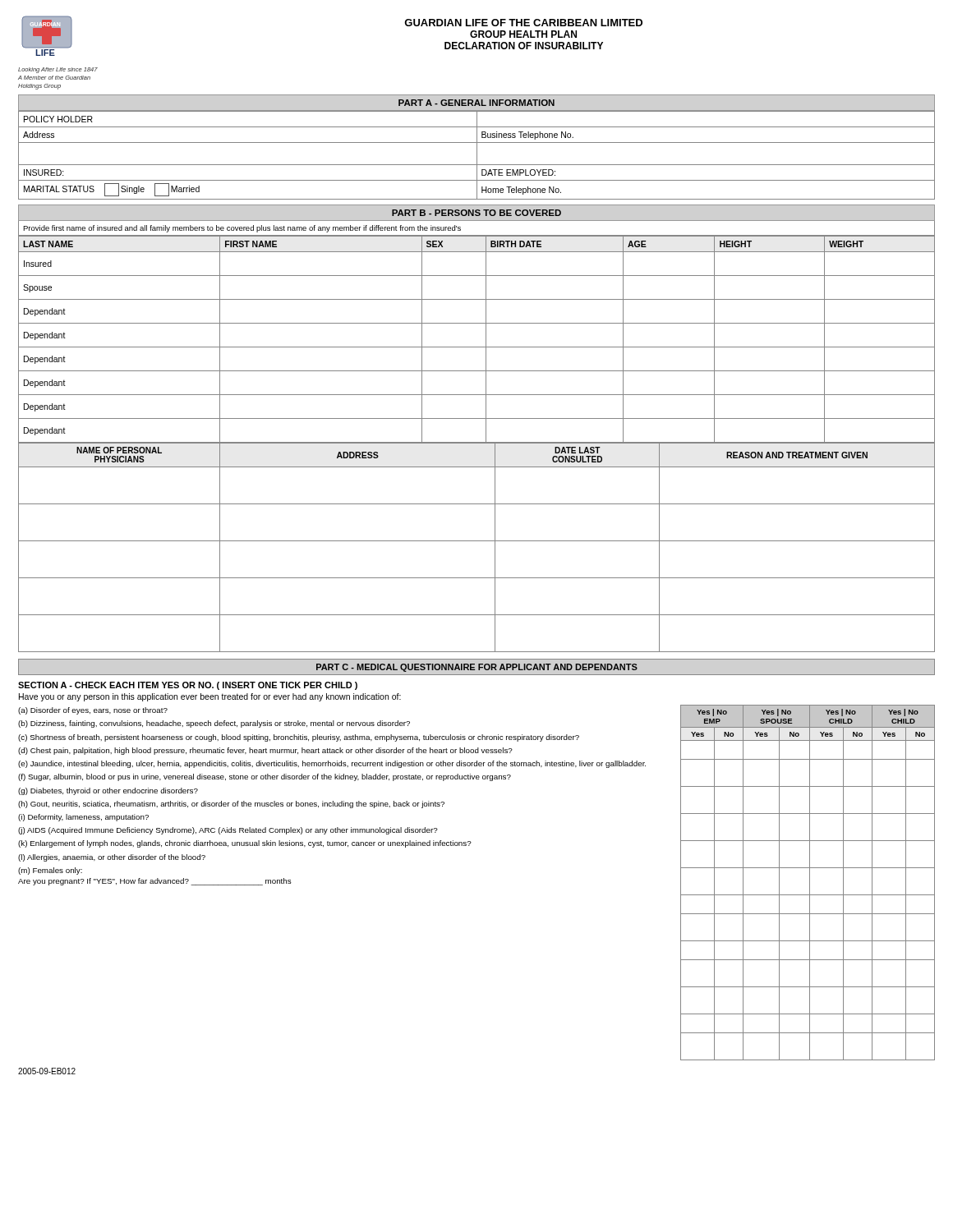Locate the text block starting "(f) Sugar, albumin, blood or pus"
Viewport: 953px width, 1232px height.
click(x=265, y=777)
